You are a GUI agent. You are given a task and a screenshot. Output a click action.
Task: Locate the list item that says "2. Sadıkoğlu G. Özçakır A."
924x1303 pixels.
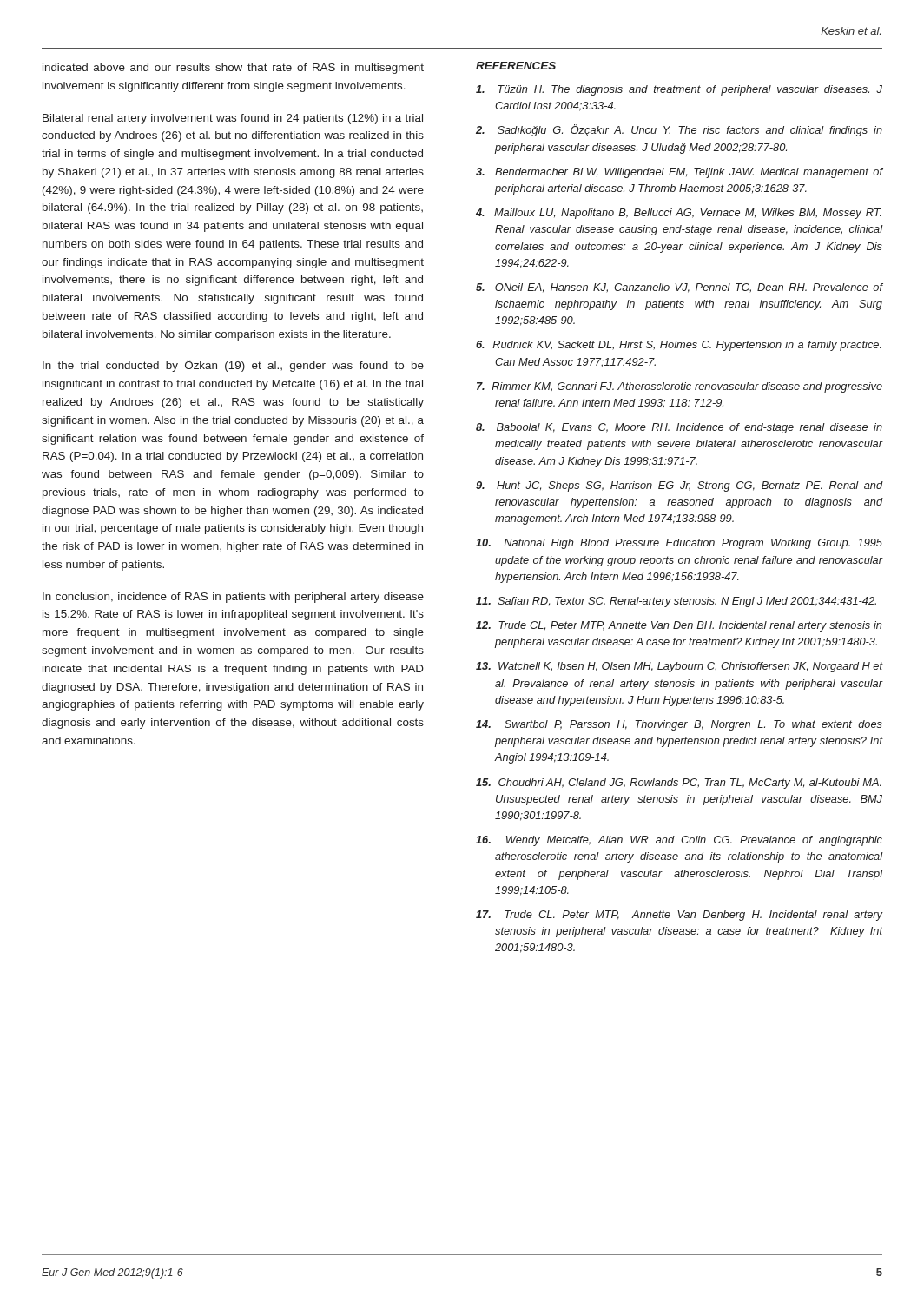pyautogui.click(x=679, y=139)
